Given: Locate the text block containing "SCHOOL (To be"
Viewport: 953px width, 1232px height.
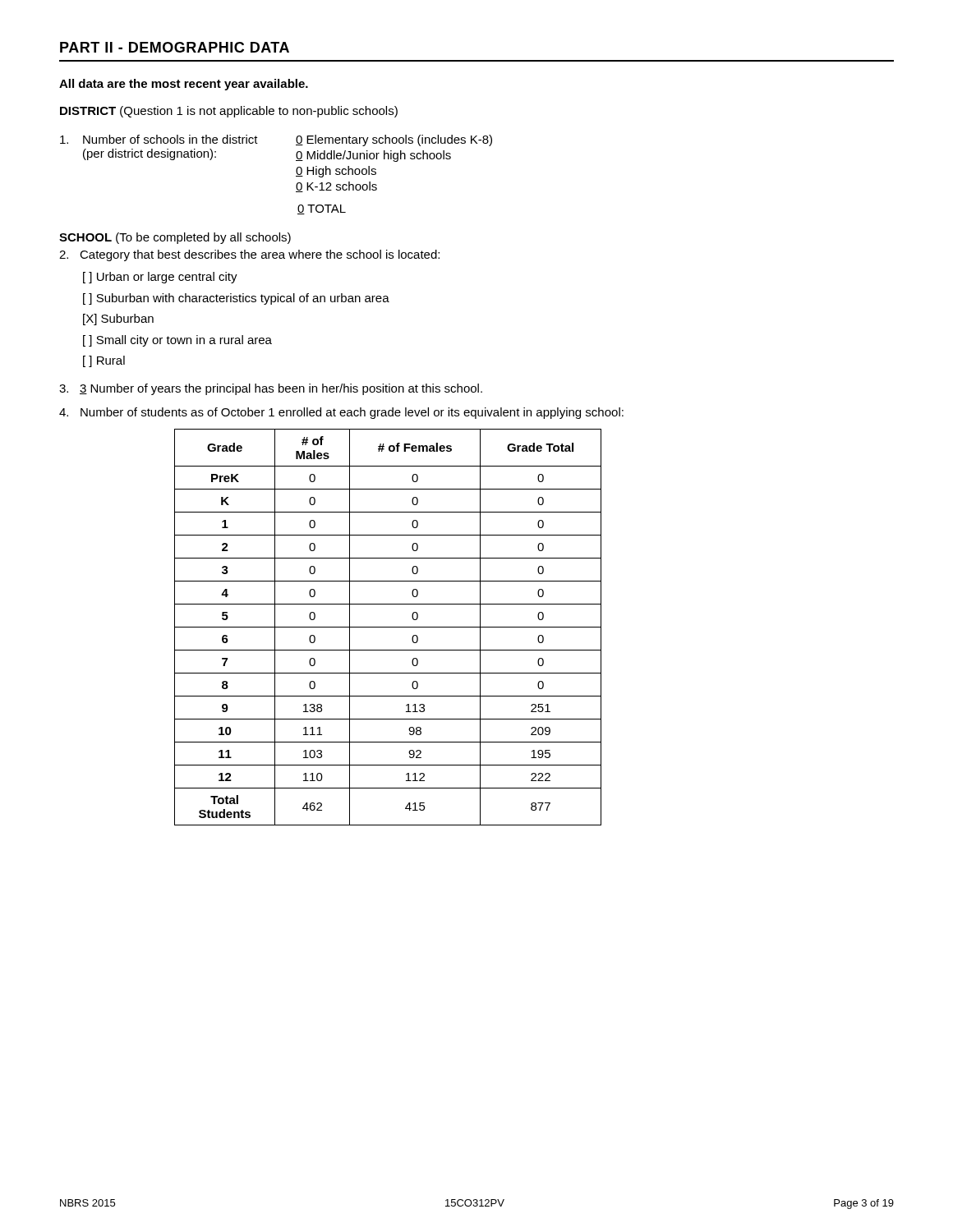Looking at the screenshot, I should click(175, 237).
